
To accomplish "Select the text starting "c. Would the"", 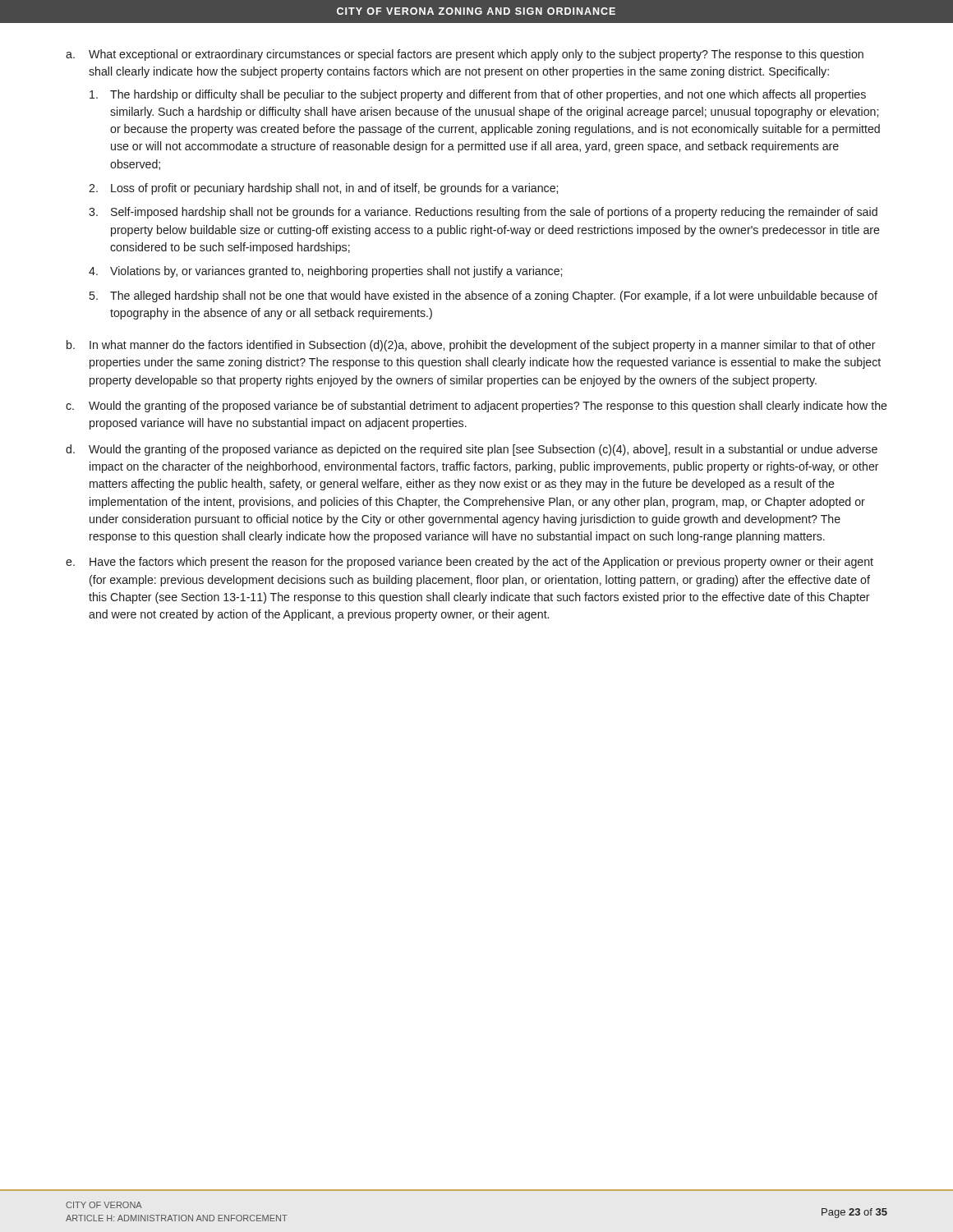I will [476, 415].
